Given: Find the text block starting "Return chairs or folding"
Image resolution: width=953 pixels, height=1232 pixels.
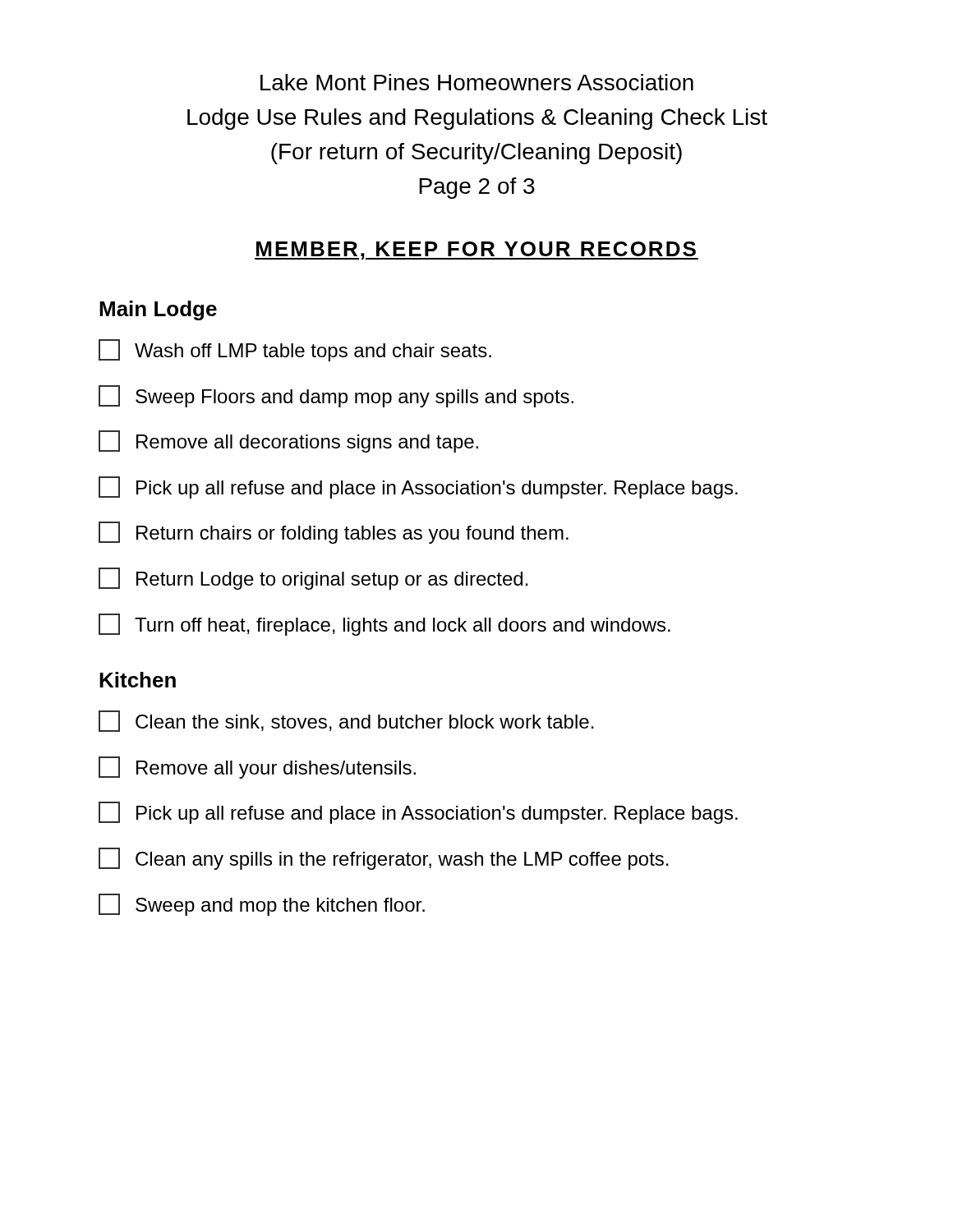Looking at the screenshot, I should click(x=334, y=533).
